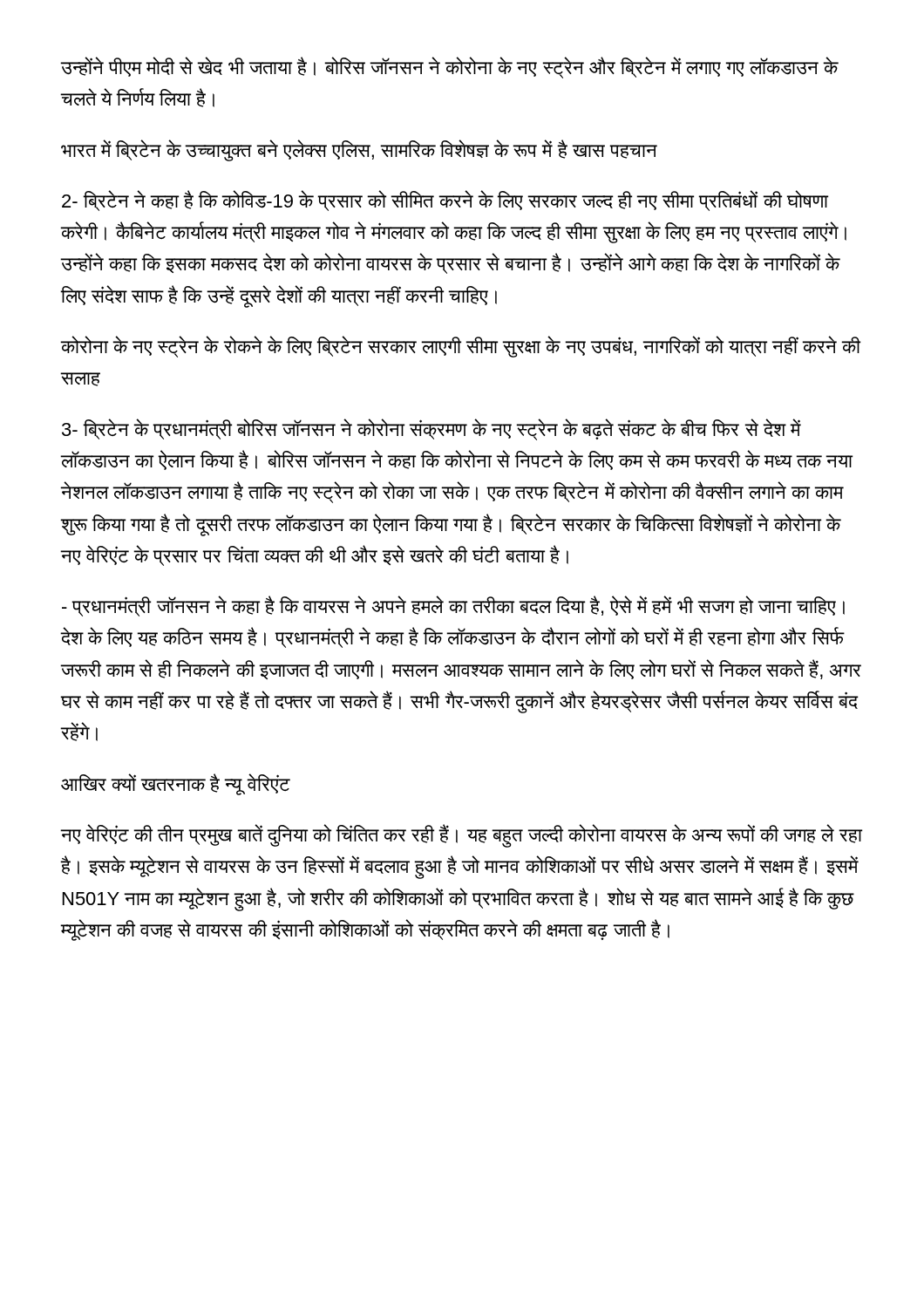
Task: Where does it say "आखिर क्यों खतरनाक है न्यू वेरिएंट"?
Action: point(175,784)
